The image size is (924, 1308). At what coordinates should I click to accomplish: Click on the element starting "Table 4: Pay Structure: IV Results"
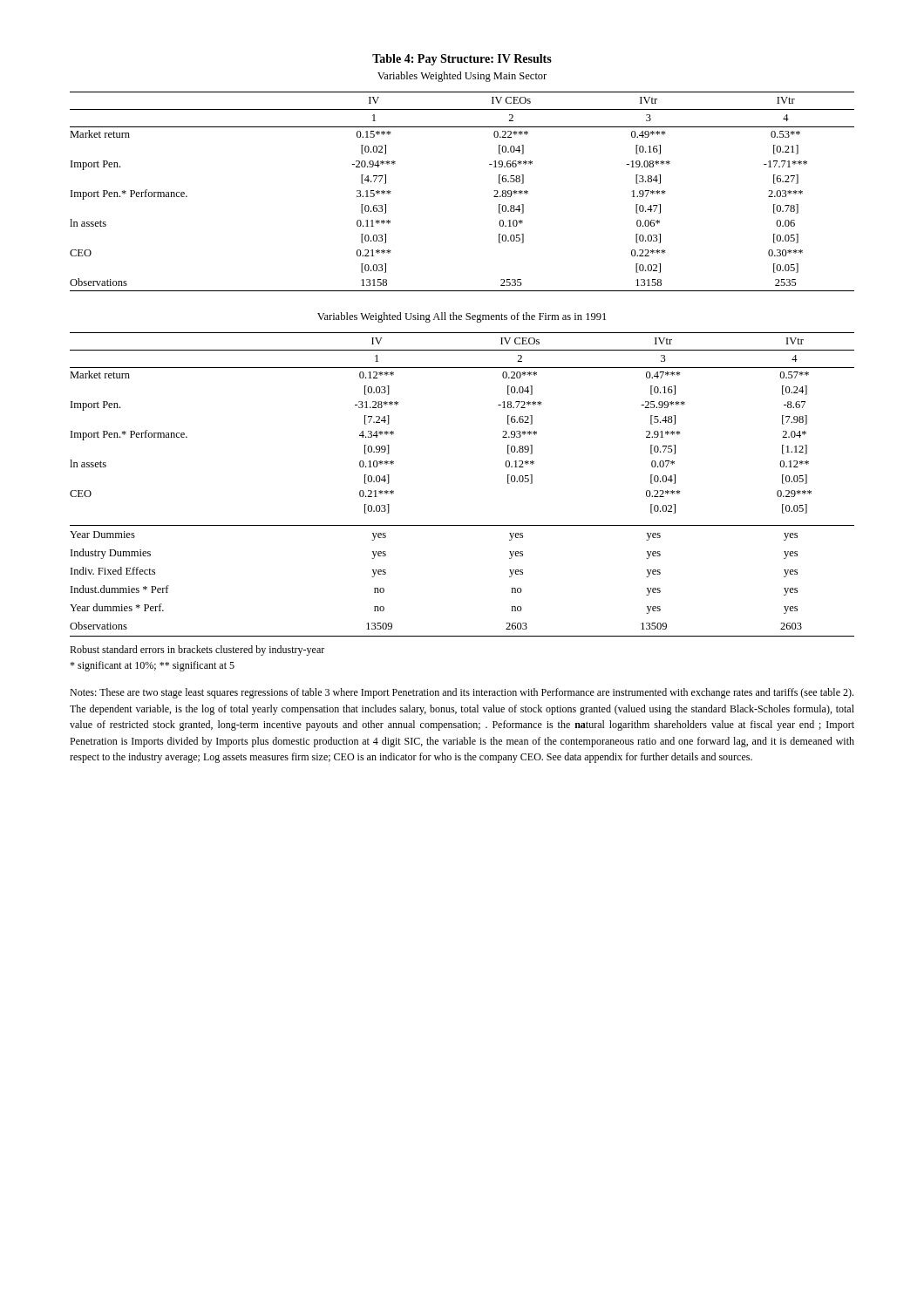(x=462, y=59)
